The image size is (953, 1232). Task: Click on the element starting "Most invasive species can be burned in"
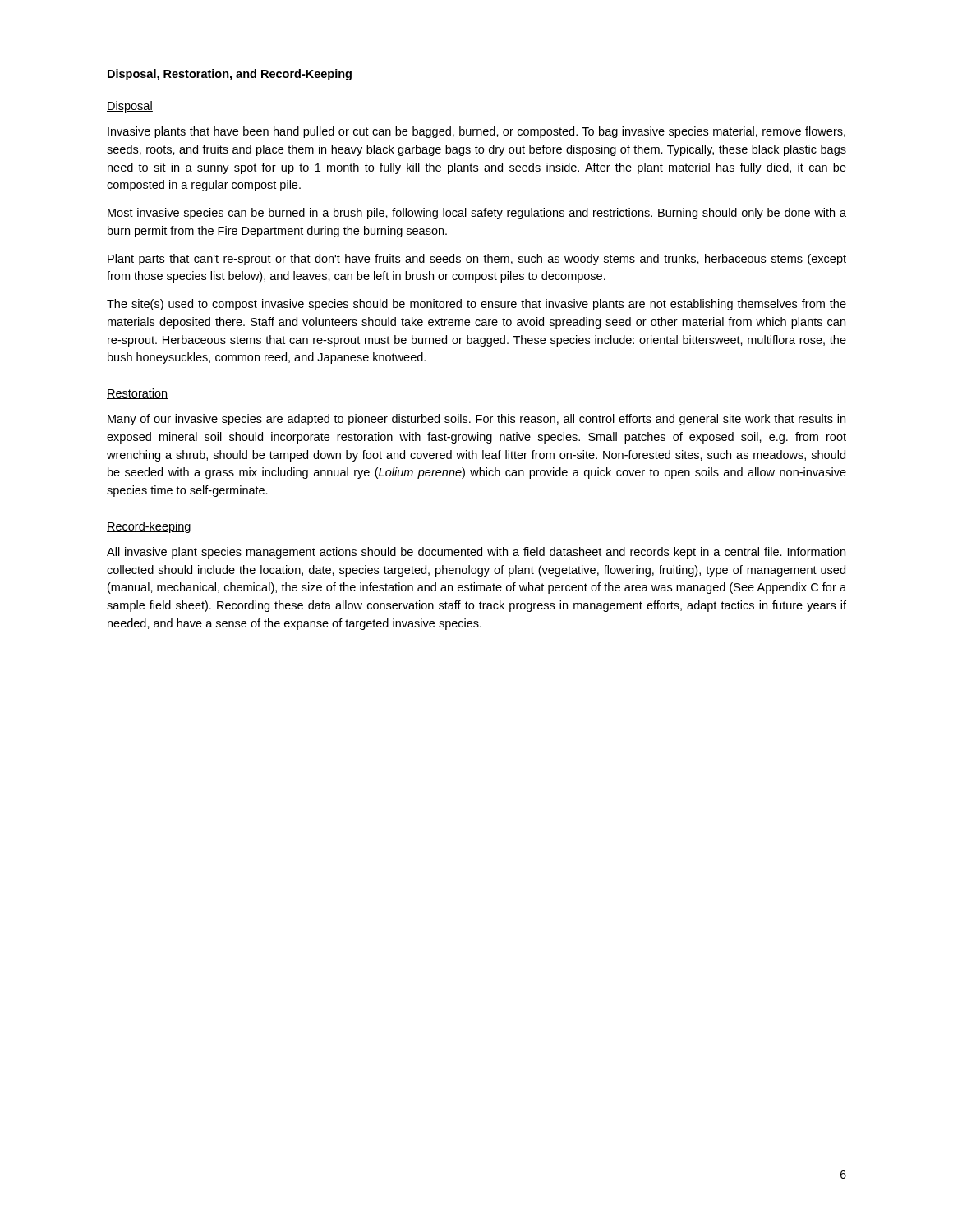(x=476, y=222)
